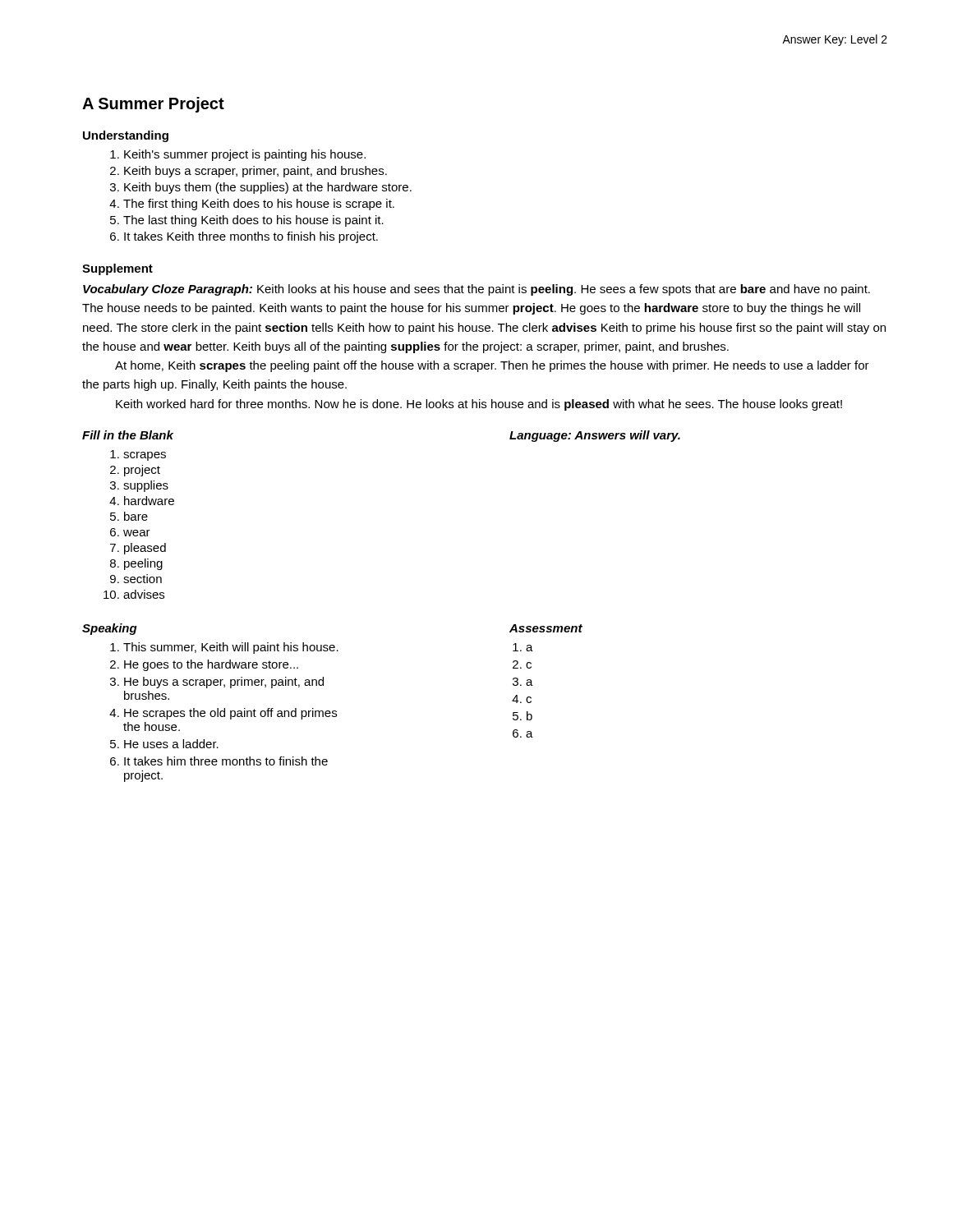The height and width of the screenshot is (1232, 953).
Task: Find the block on this page that starts "At home, Keith scrapes"
Action: point(475,375)
